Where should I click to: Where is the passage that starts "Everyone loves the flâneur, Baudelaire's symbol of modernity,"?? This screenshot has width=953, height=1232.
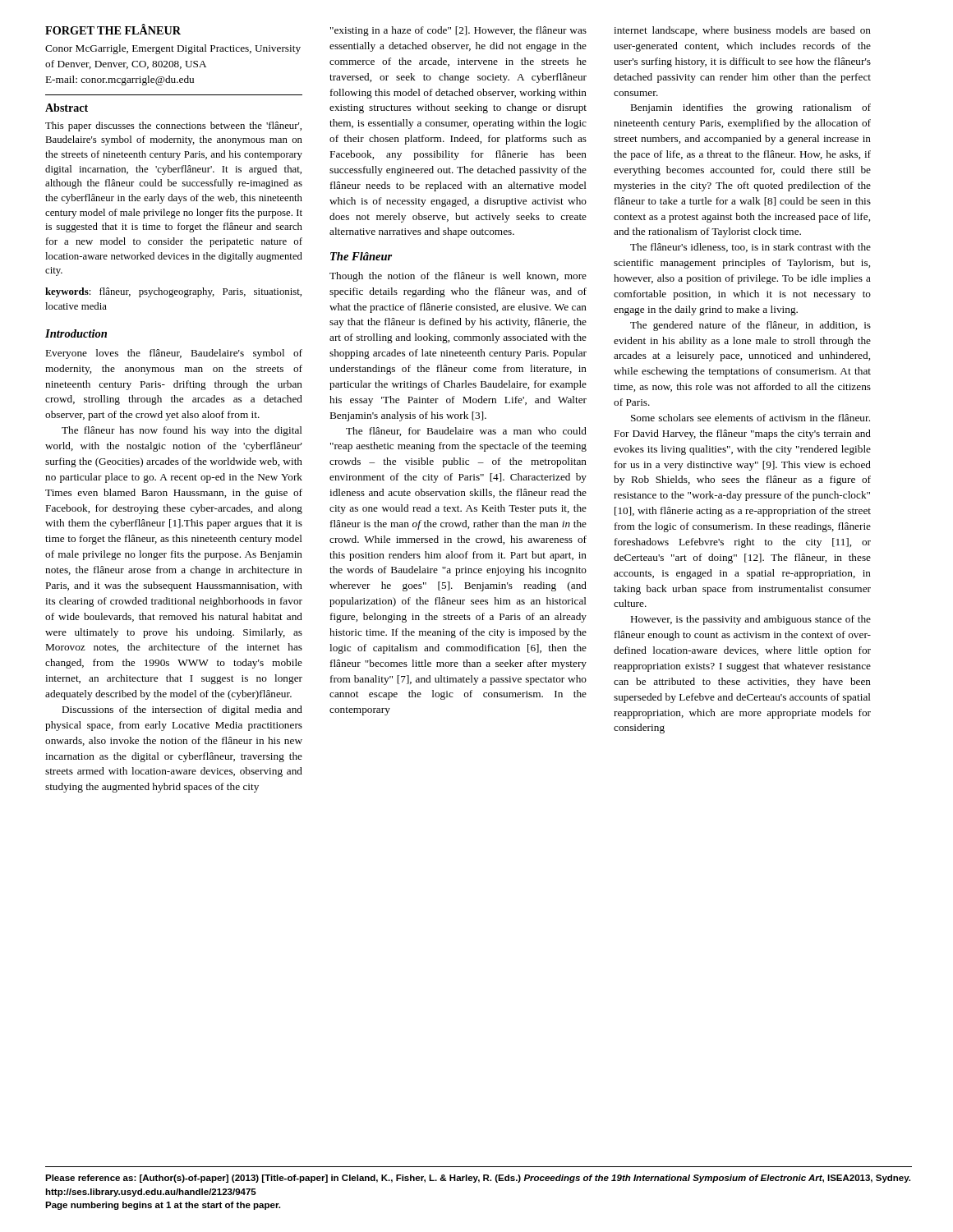click(x=174, y=570)
